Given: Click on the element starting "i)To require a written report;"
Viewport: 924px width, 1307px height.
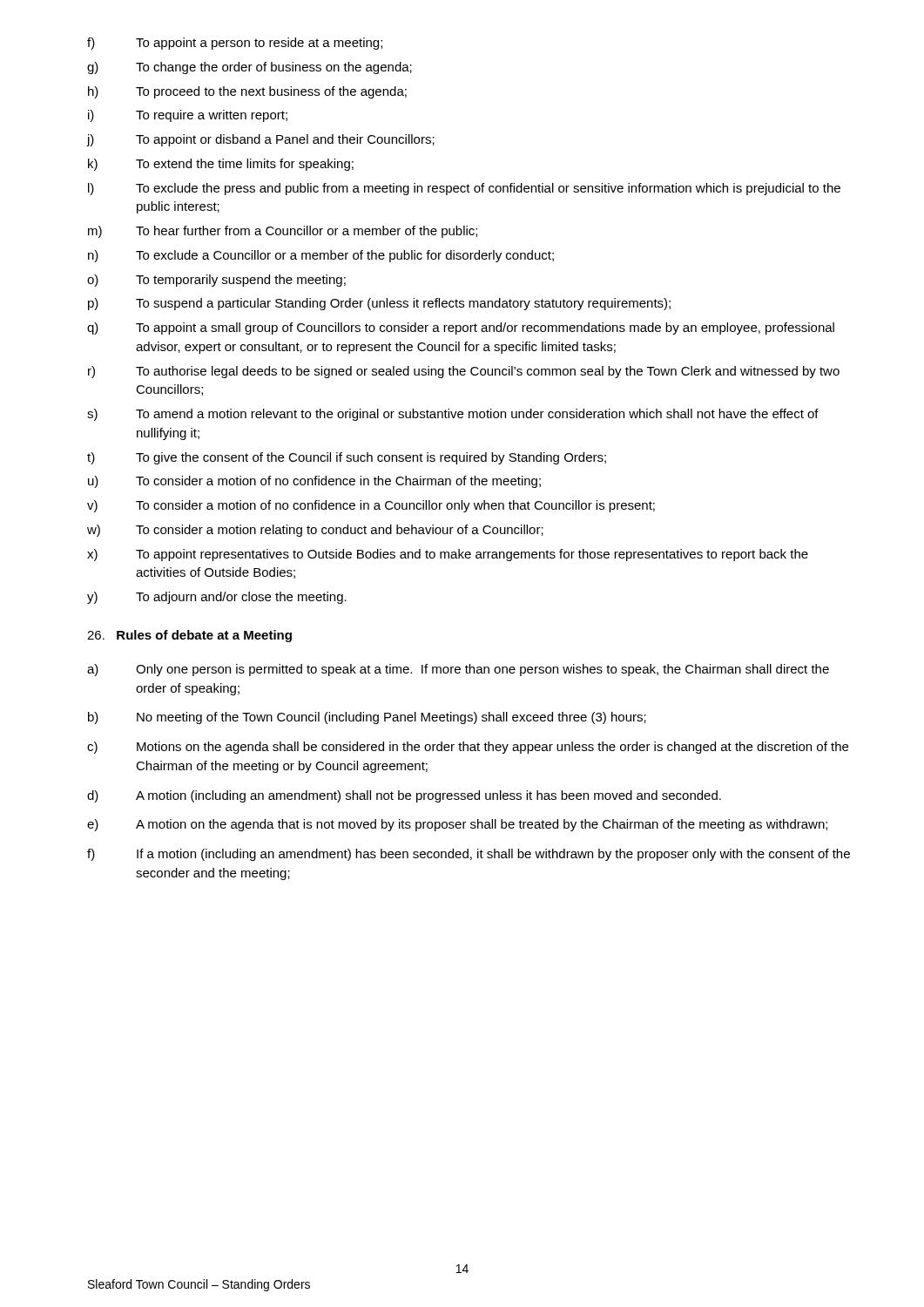Looking at the screenshot, I should 188,116.
